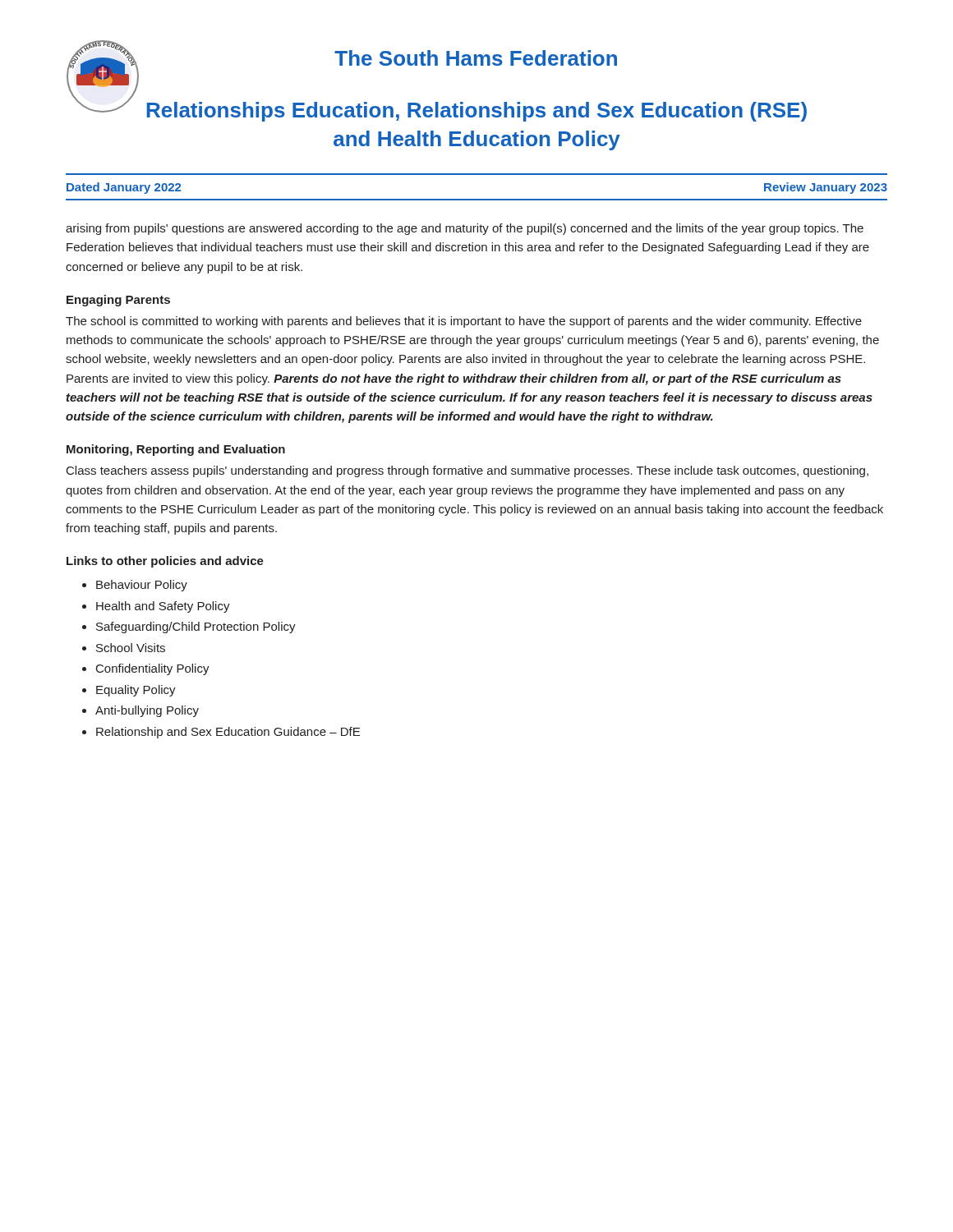The image size is (953, 1232).
Task: Click on the element starting "arising from pupils' questions"
Action: [x=467, y=247]
